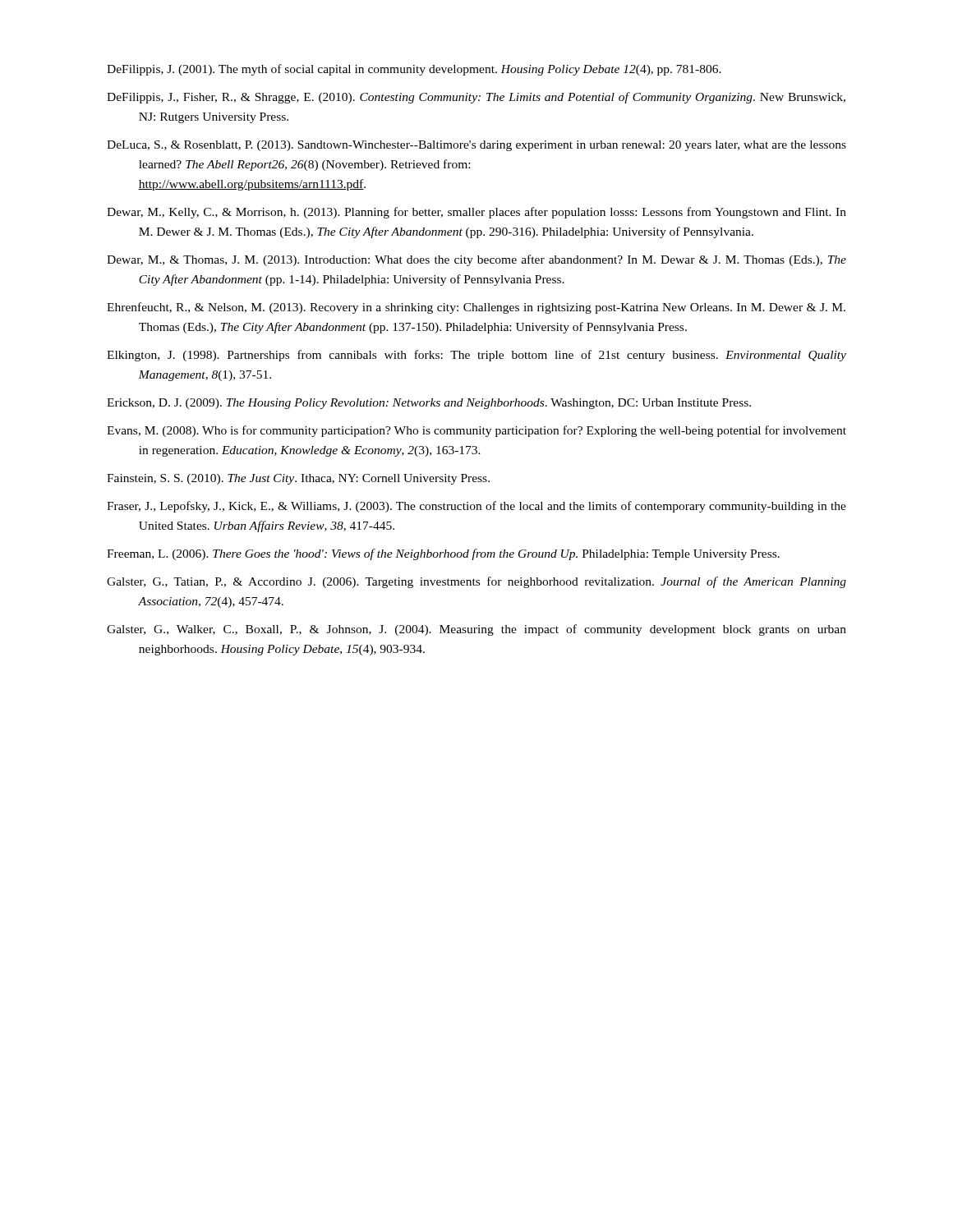
Task: Find the list item that says "Galster, G., Walker,"
Action: click(476, 639)
